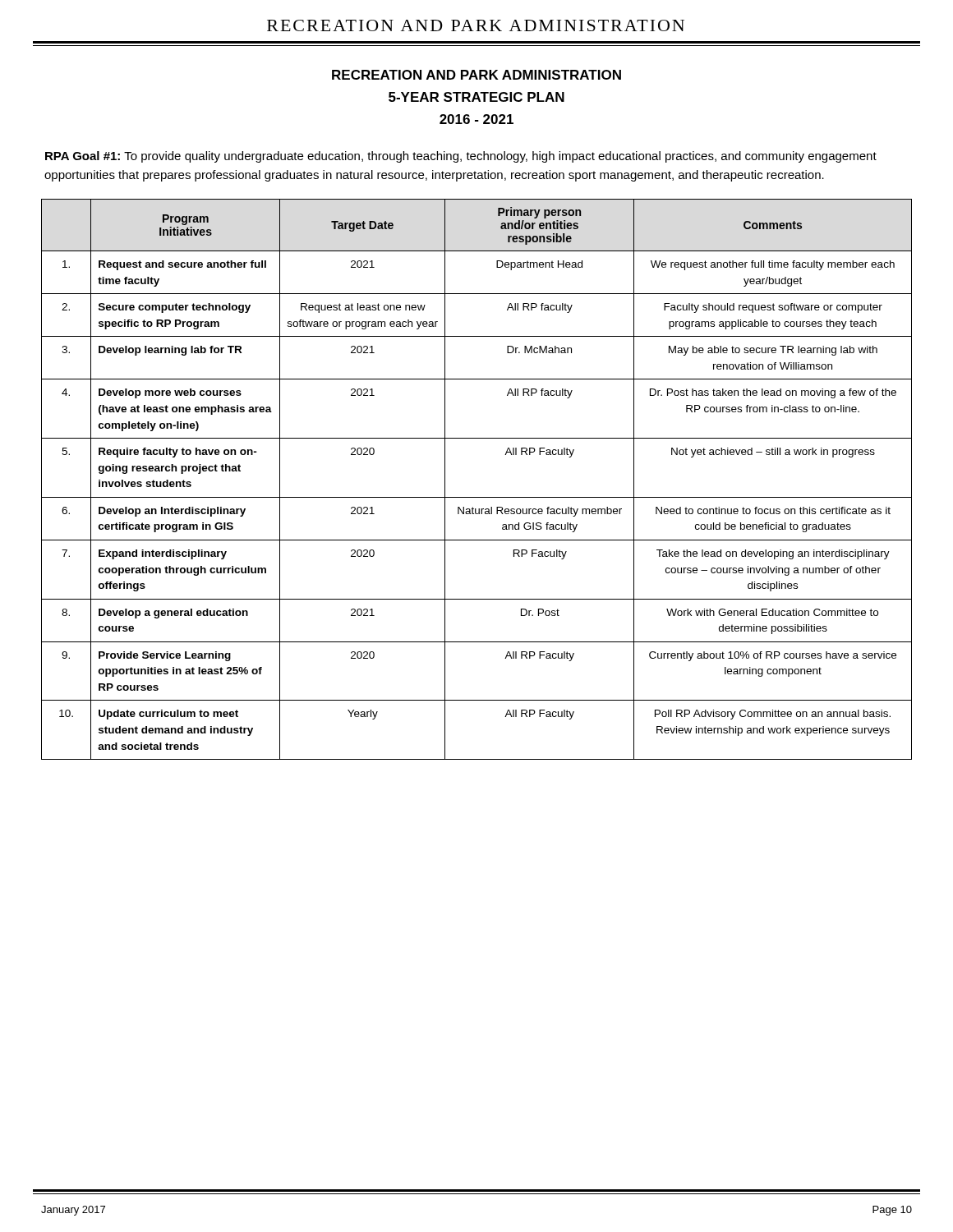953x1232 pixels.
Task: Click on the table containing "Dr. Post has"
Action: pos(476,479)
